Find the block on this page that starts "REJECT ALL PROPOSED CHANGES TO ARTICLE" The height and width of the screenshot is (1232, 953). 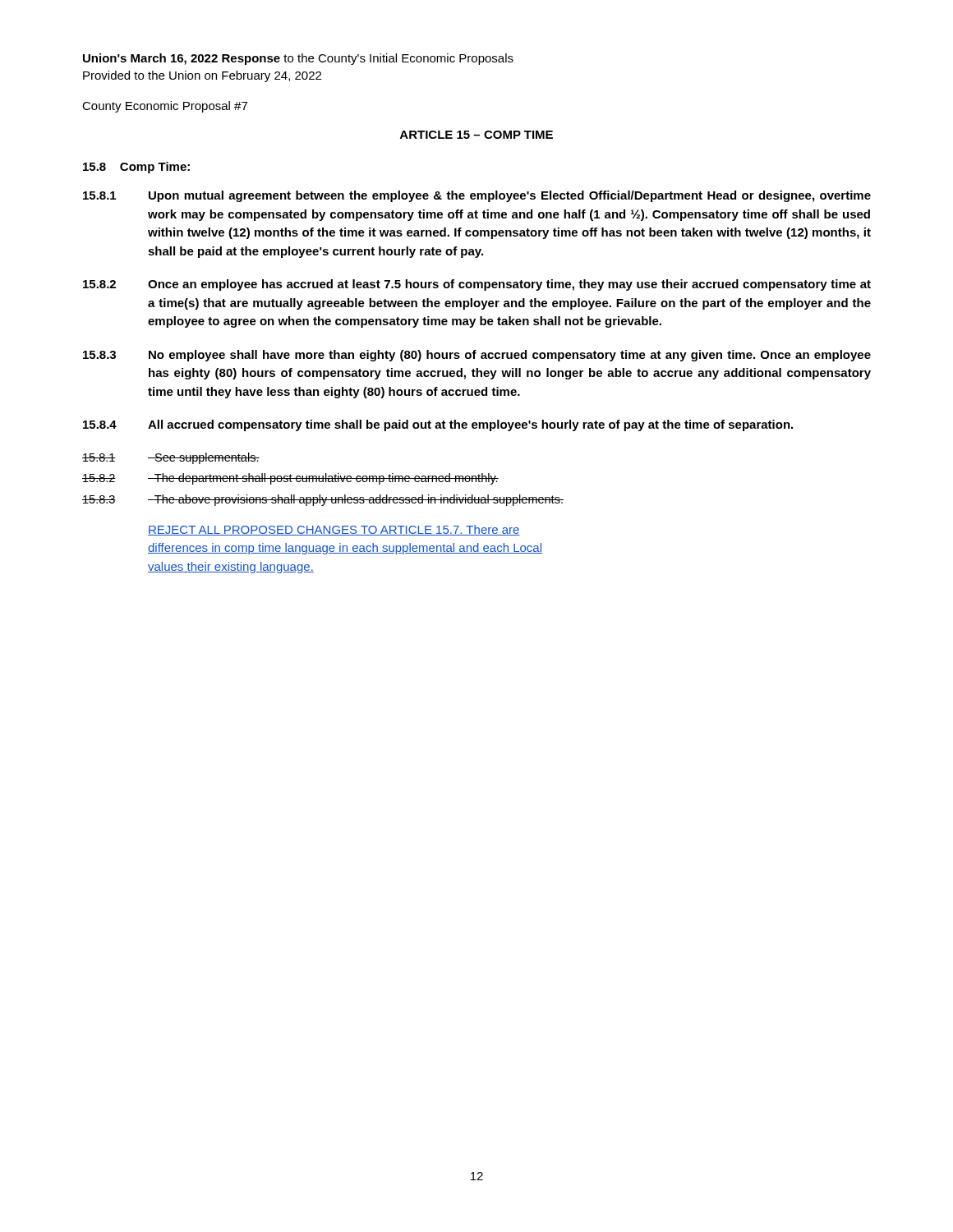pyautogui.click(x=345, y=548)
